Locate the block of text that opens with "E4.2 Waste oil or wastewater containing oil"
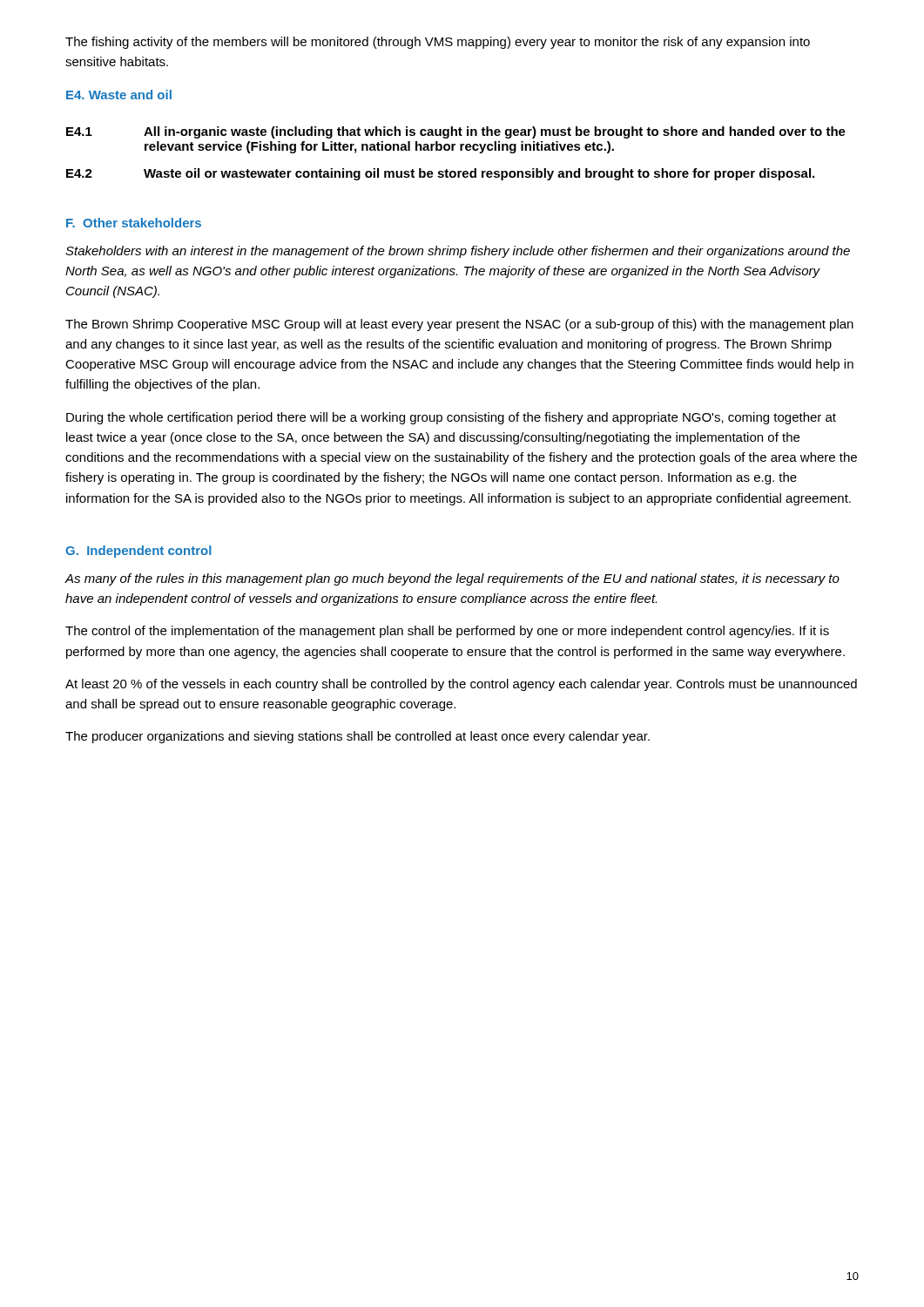Image resolution: width=924 pixels, height=1307 pixels. coord(462,173)
